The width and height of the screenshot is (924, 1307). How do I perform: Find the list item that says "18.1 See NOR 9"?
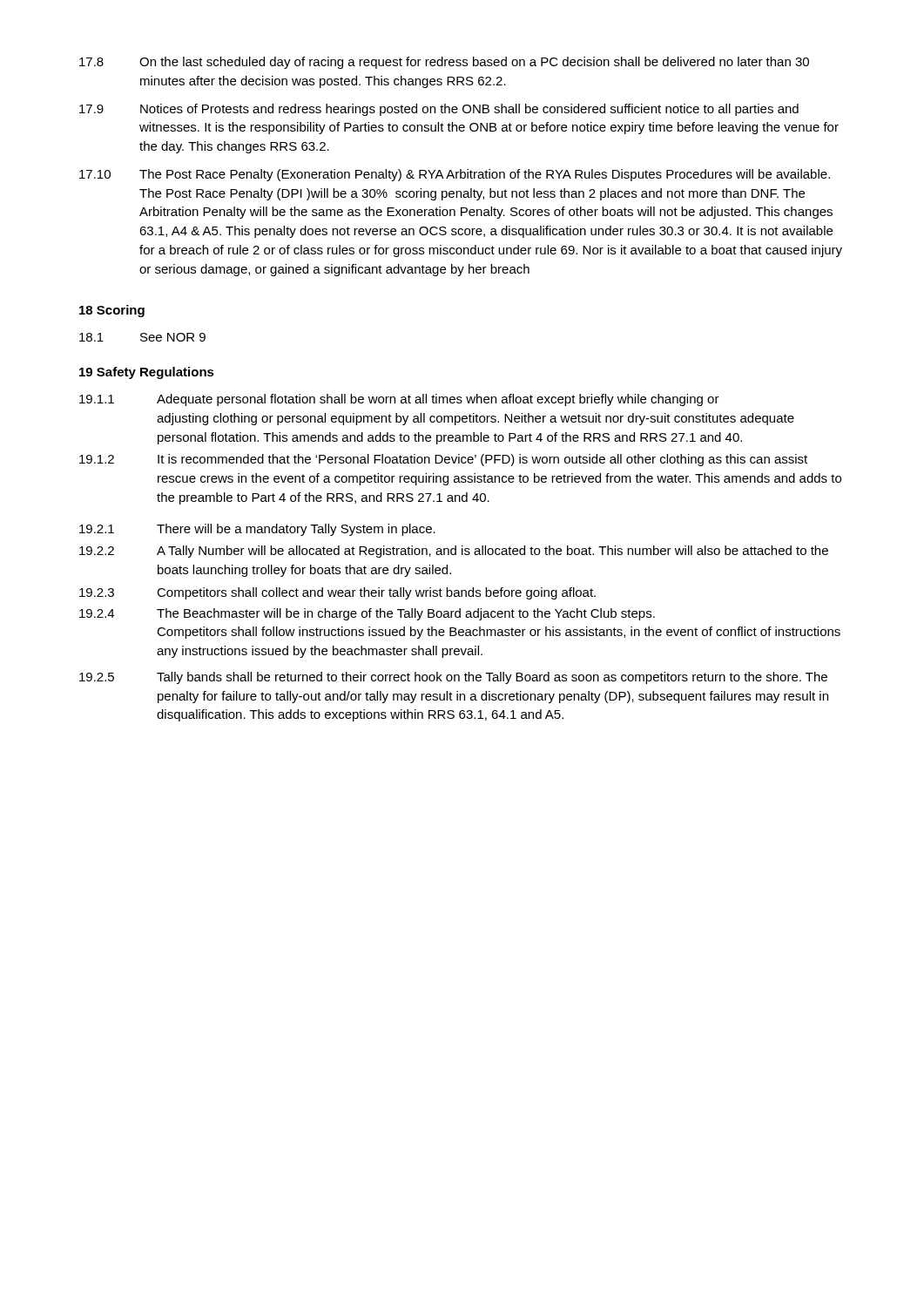pos(142,337)
